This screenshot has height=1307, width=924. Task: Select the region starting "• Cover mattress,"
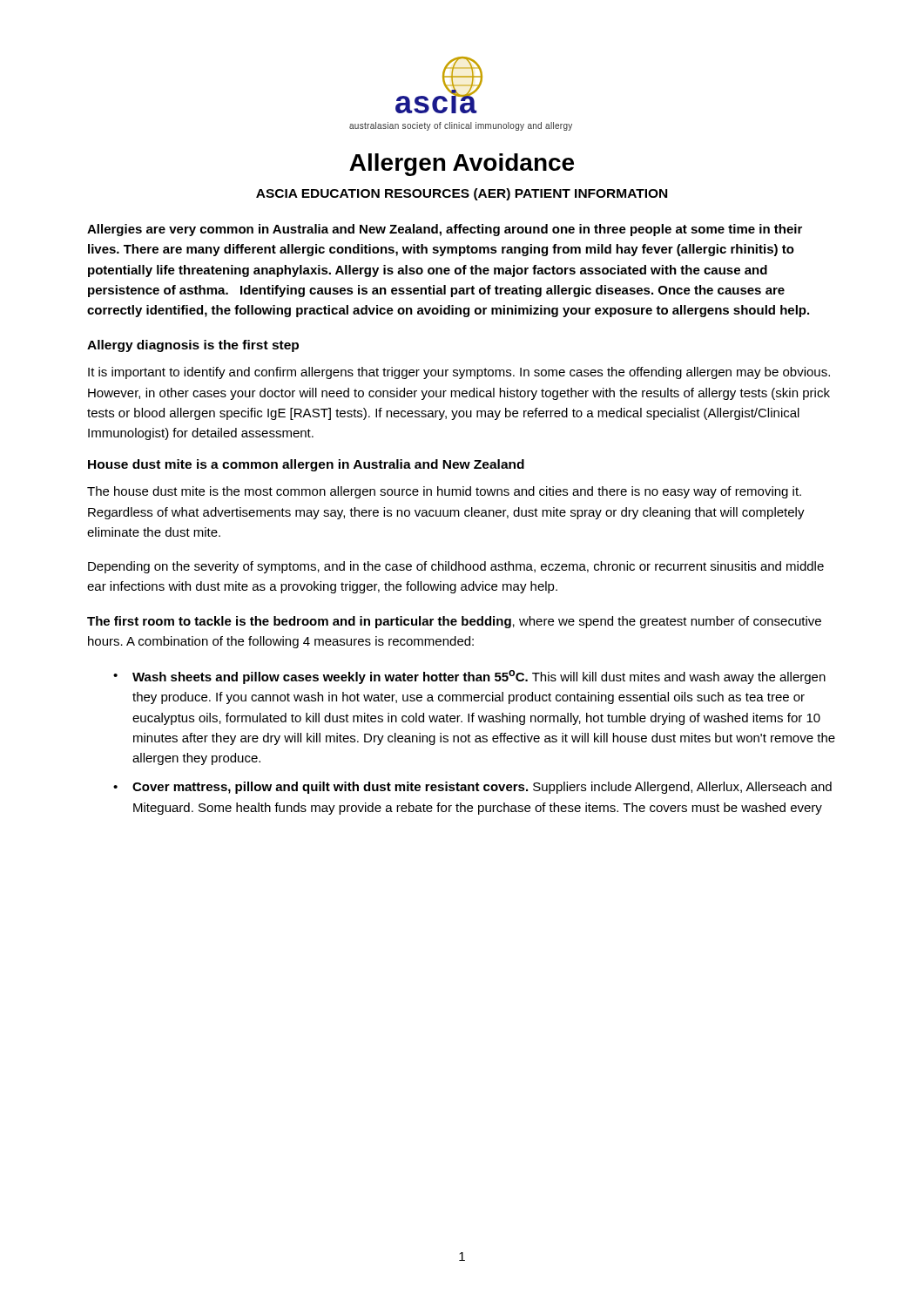point(475,797)
